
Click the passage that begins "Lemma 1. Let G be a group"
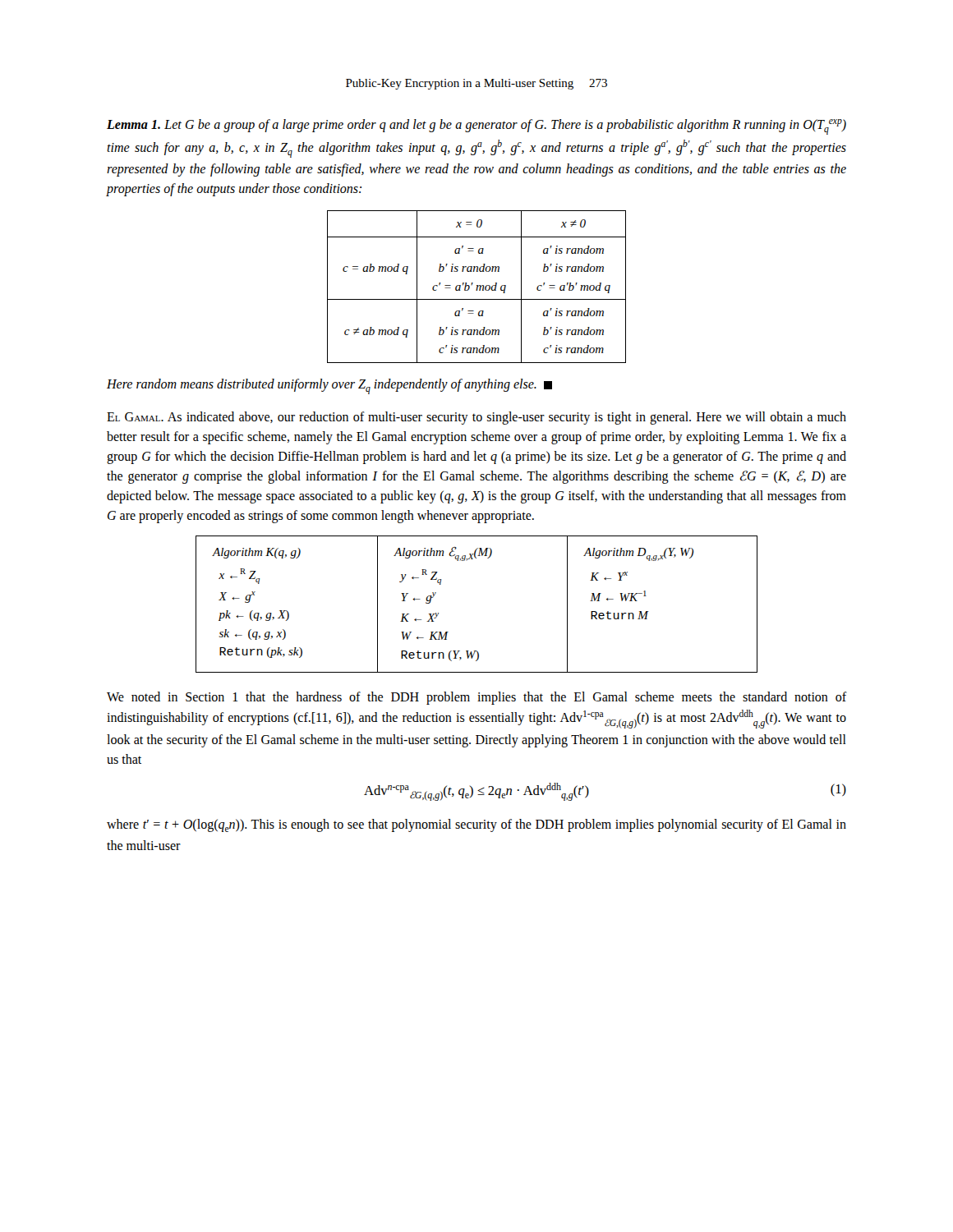tap(476, 156)
